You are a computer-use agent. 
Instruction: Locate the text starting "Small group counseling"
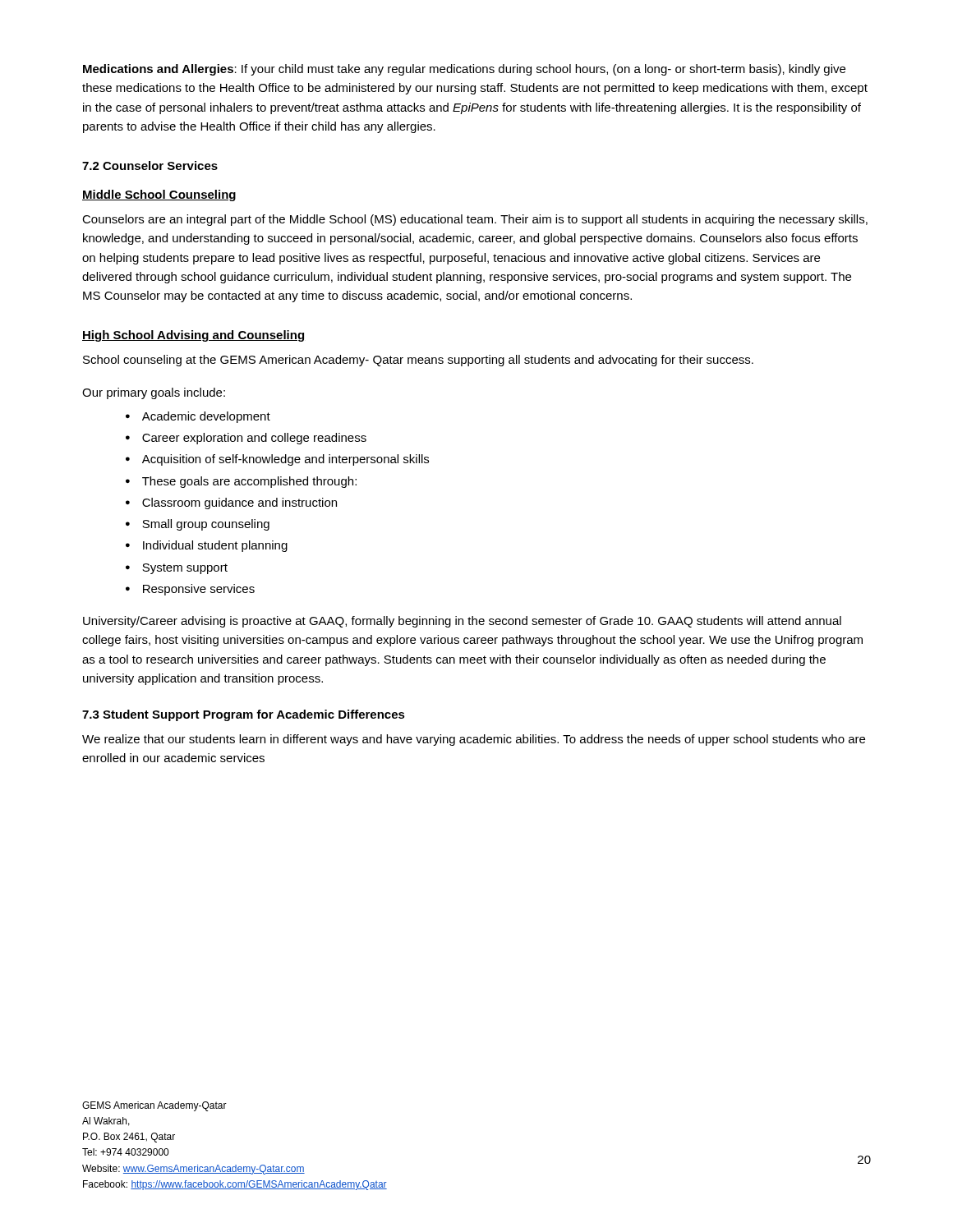coord(206,524)
